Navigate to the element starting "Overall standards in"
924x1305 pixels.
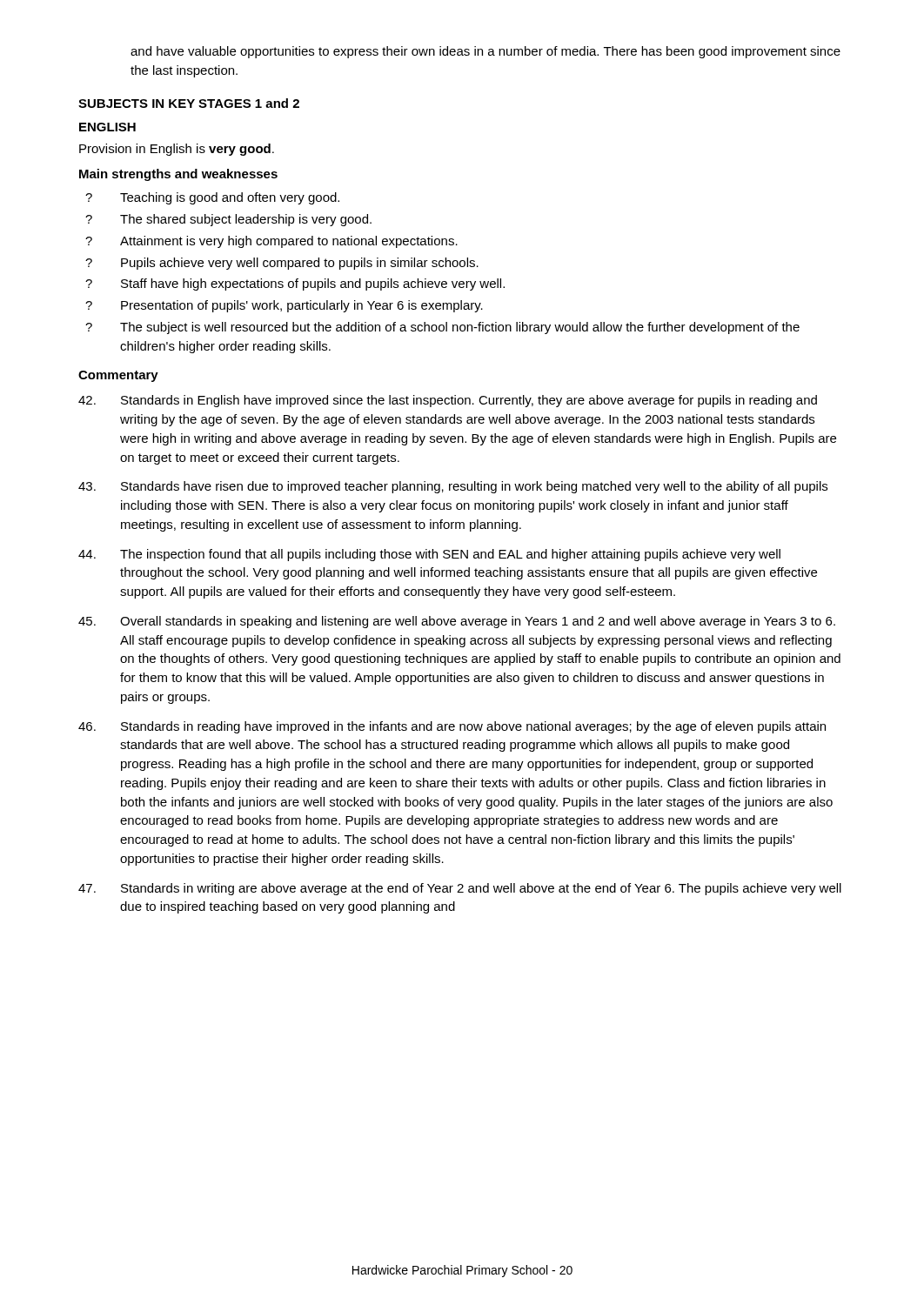(462, 659)
